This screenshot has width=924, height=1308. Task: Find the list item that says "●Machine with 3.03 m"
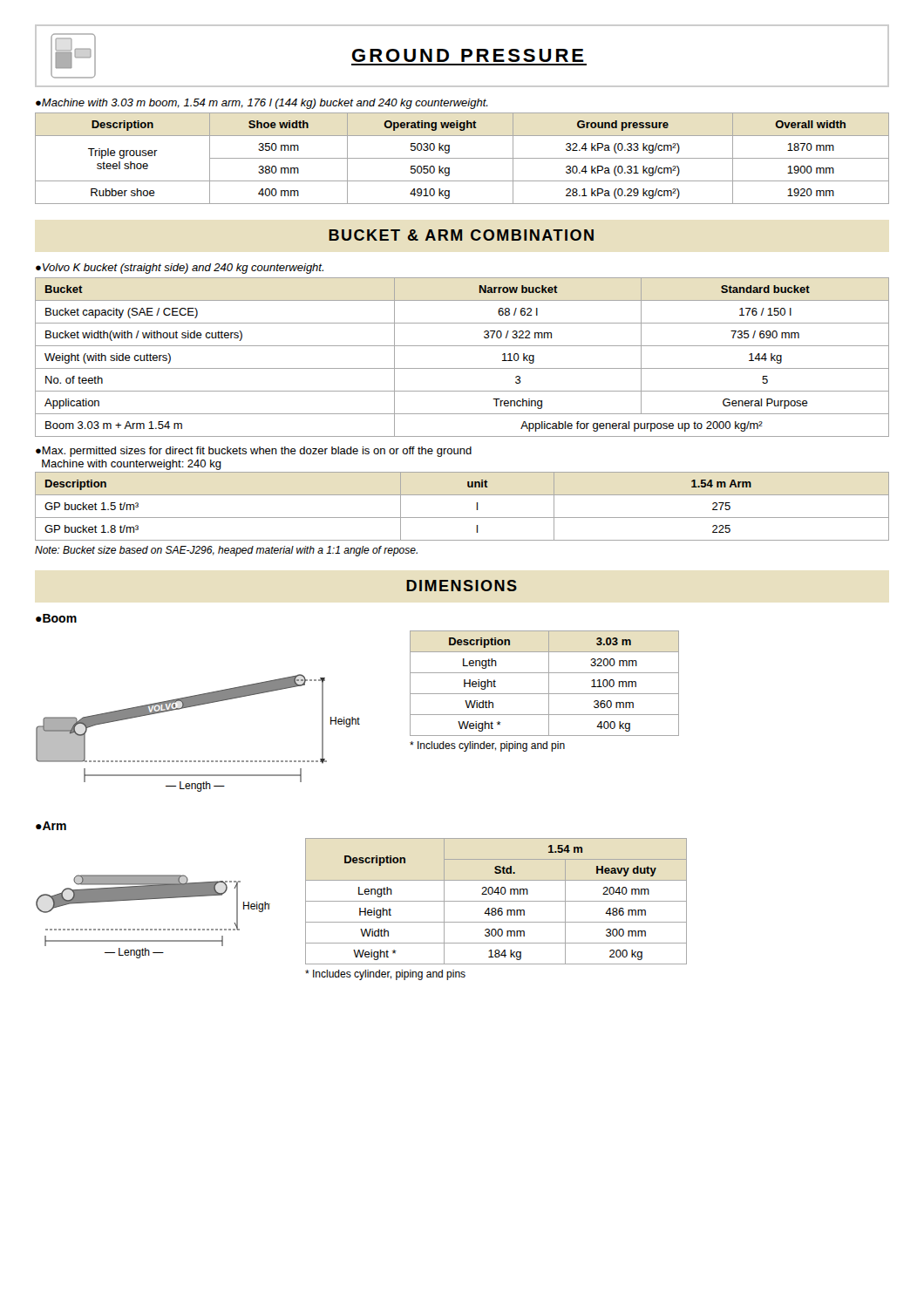coord(262,102)
